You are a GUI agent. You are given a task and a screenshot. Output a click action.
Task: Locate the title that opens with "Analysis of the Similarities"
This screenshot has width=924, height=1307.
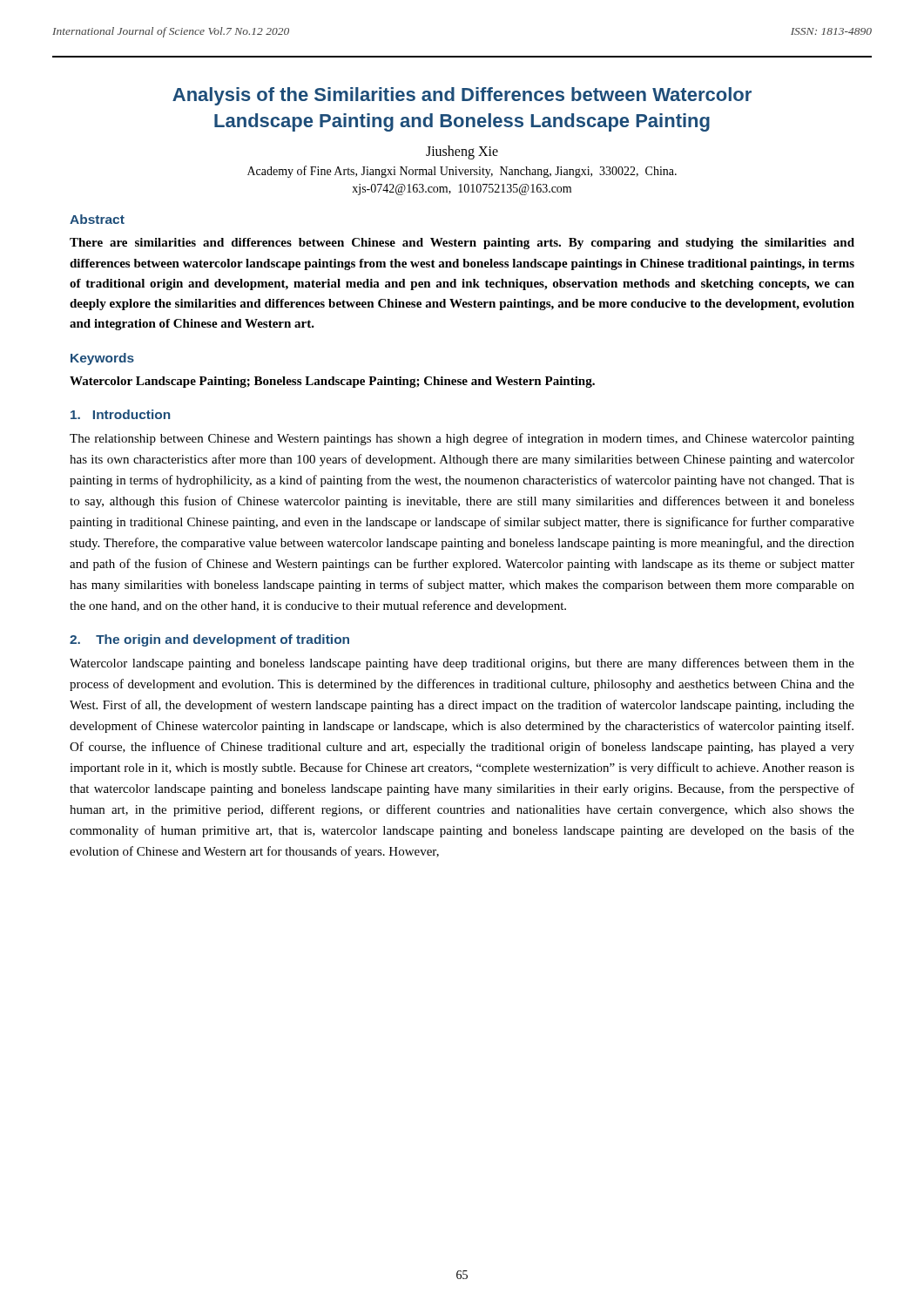(x=462, y=108)
